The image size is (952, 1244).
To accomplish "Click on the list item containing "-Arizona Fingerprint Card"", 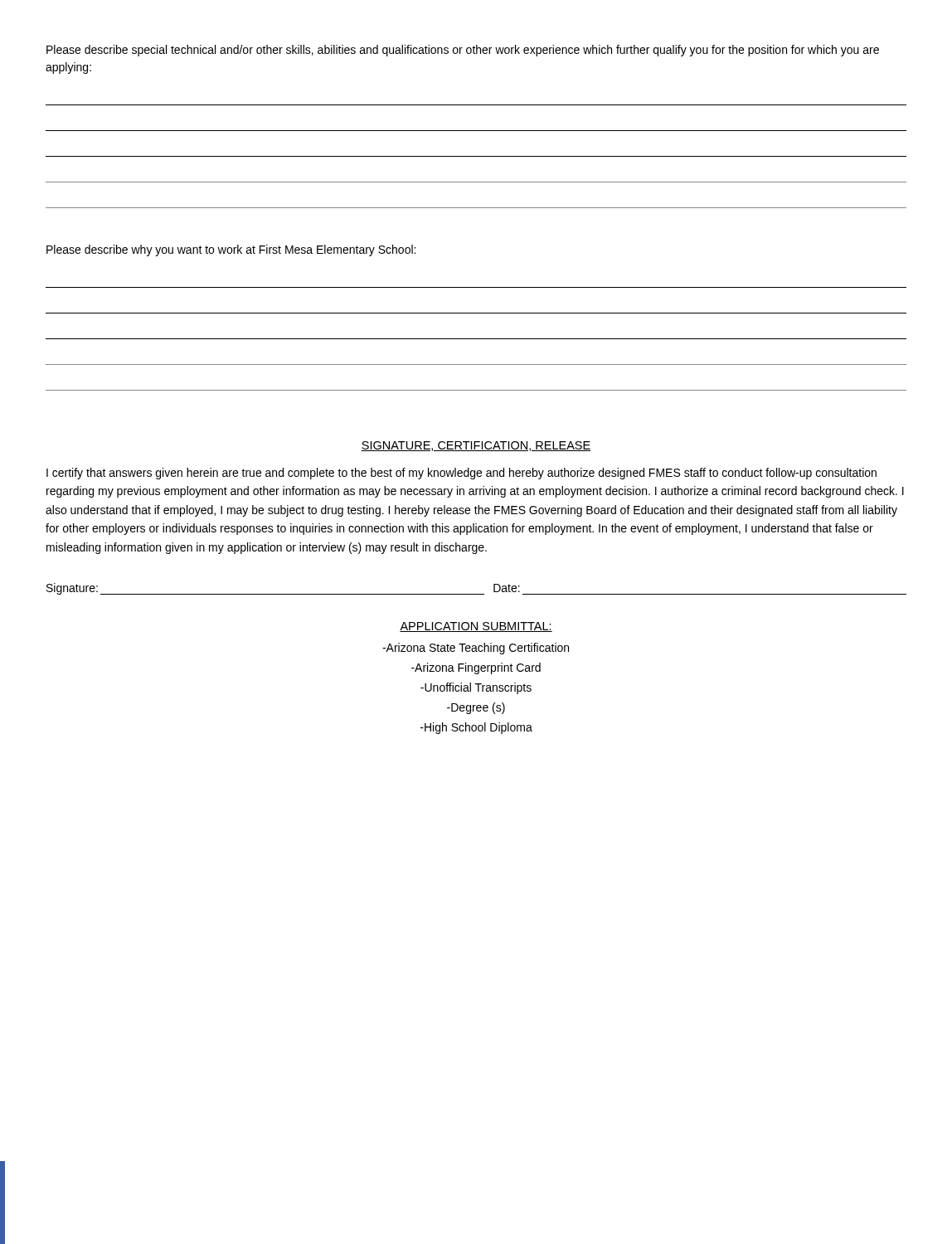I will click(476, 668).
